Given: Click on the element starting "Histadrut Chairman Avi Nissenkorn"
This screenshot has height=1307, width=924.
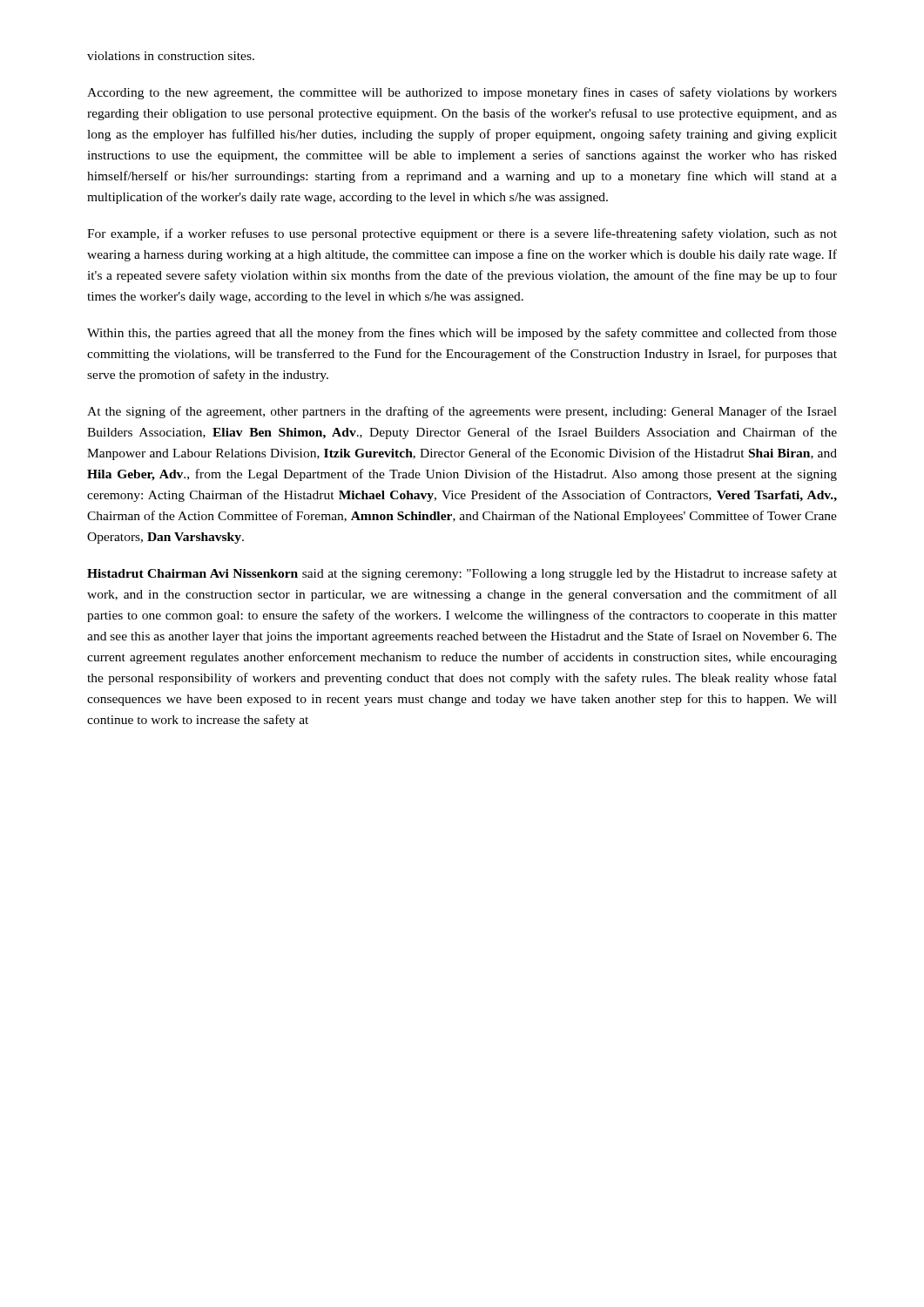Looking at the screenshot, I should coord(462,646).
